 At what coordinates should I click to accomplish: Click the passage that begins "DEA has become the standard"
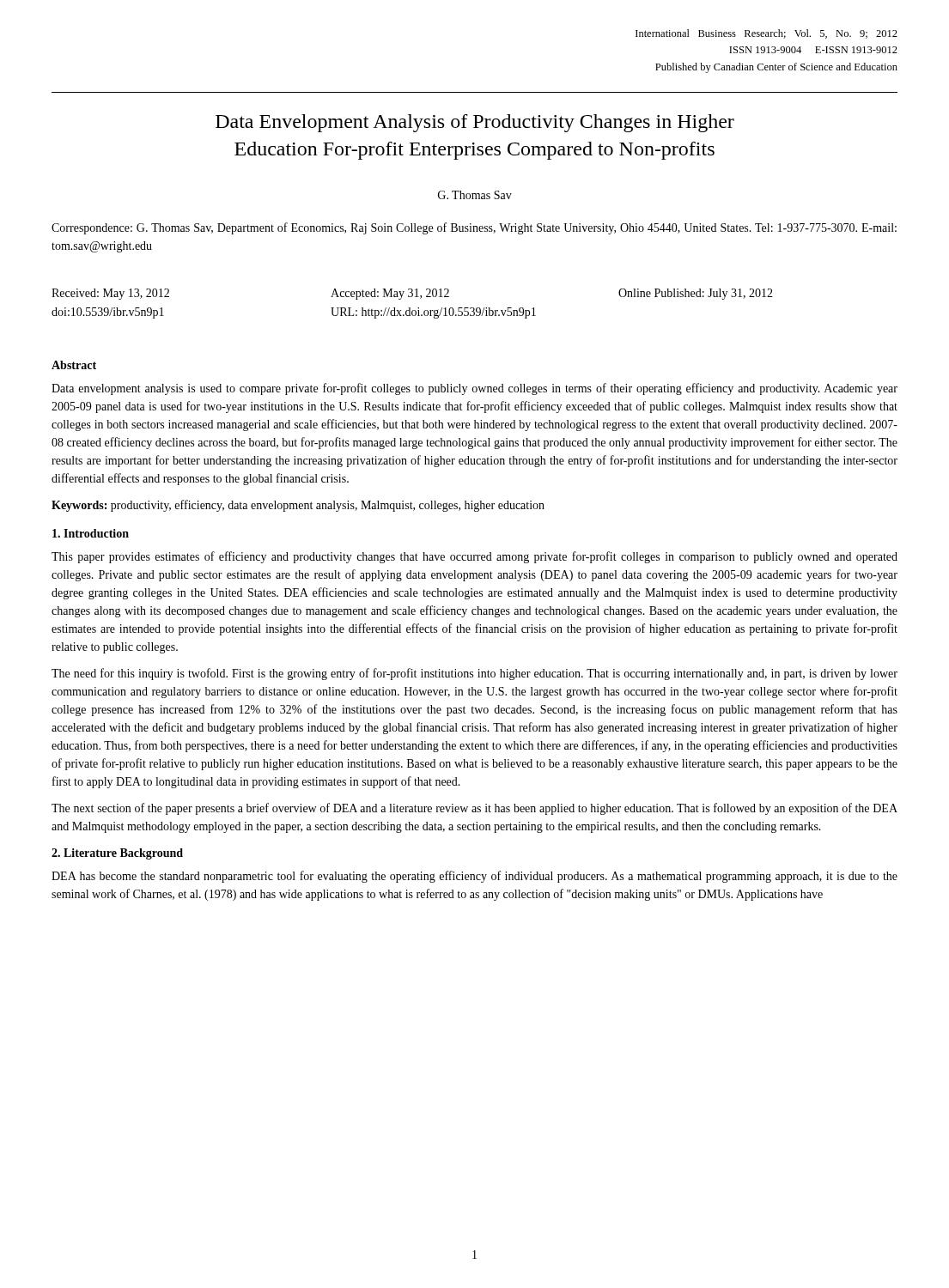pos(474,885)
